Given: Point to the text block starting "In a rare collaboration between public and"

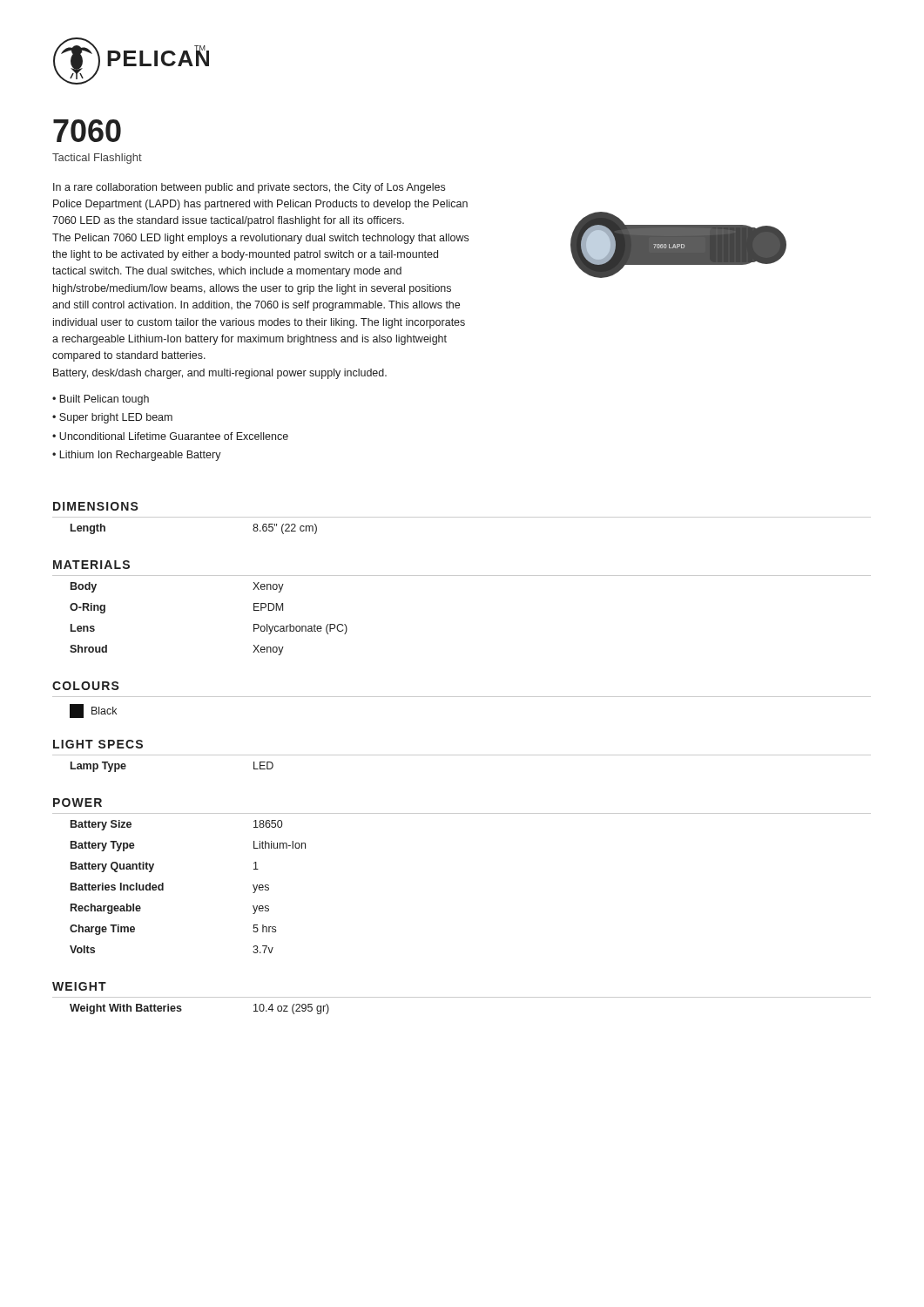Looking at the screenshot, I should [x=261, y=280].
